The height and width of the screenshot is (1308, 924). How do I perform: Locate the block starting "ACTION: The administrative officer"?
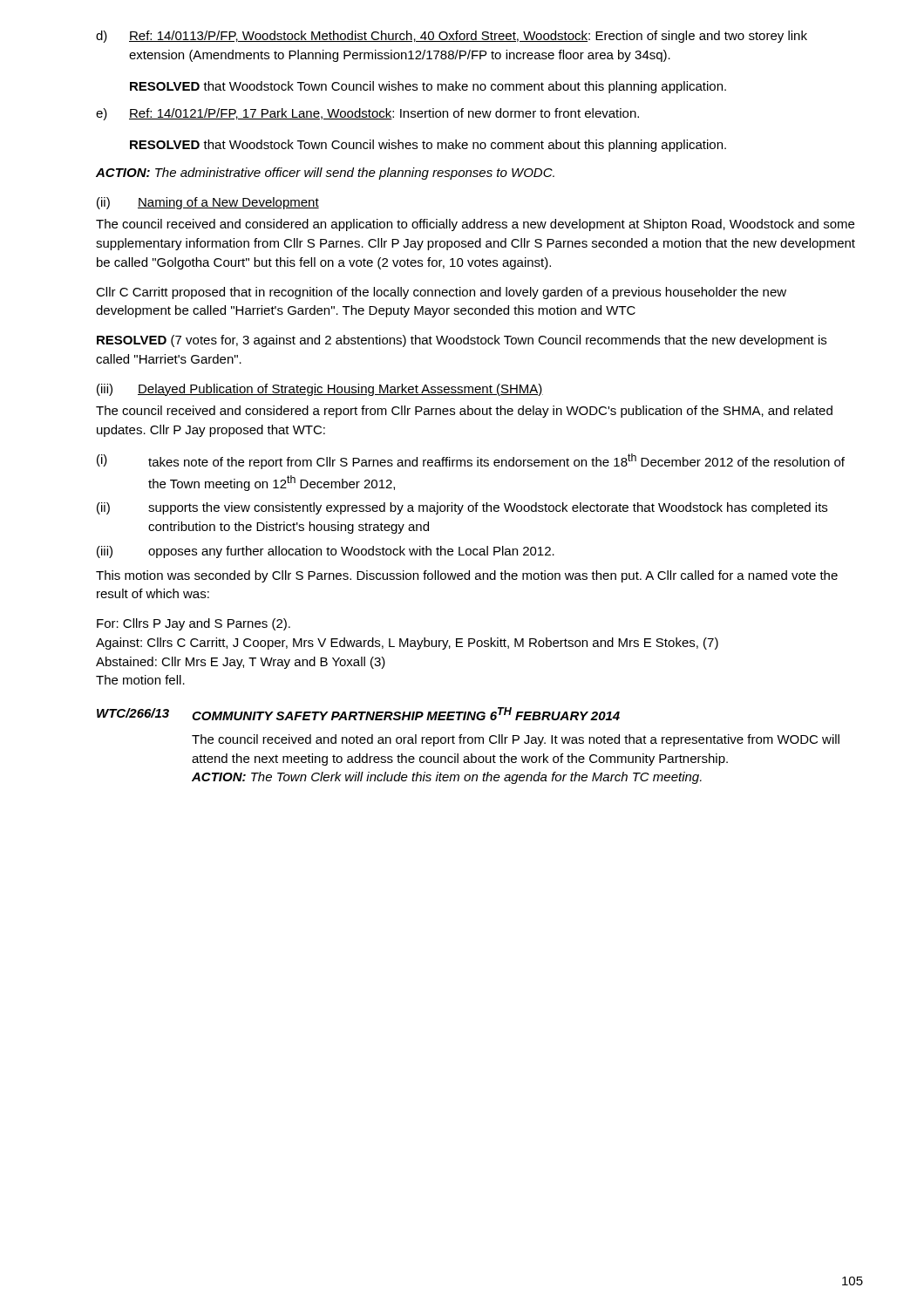326,172
